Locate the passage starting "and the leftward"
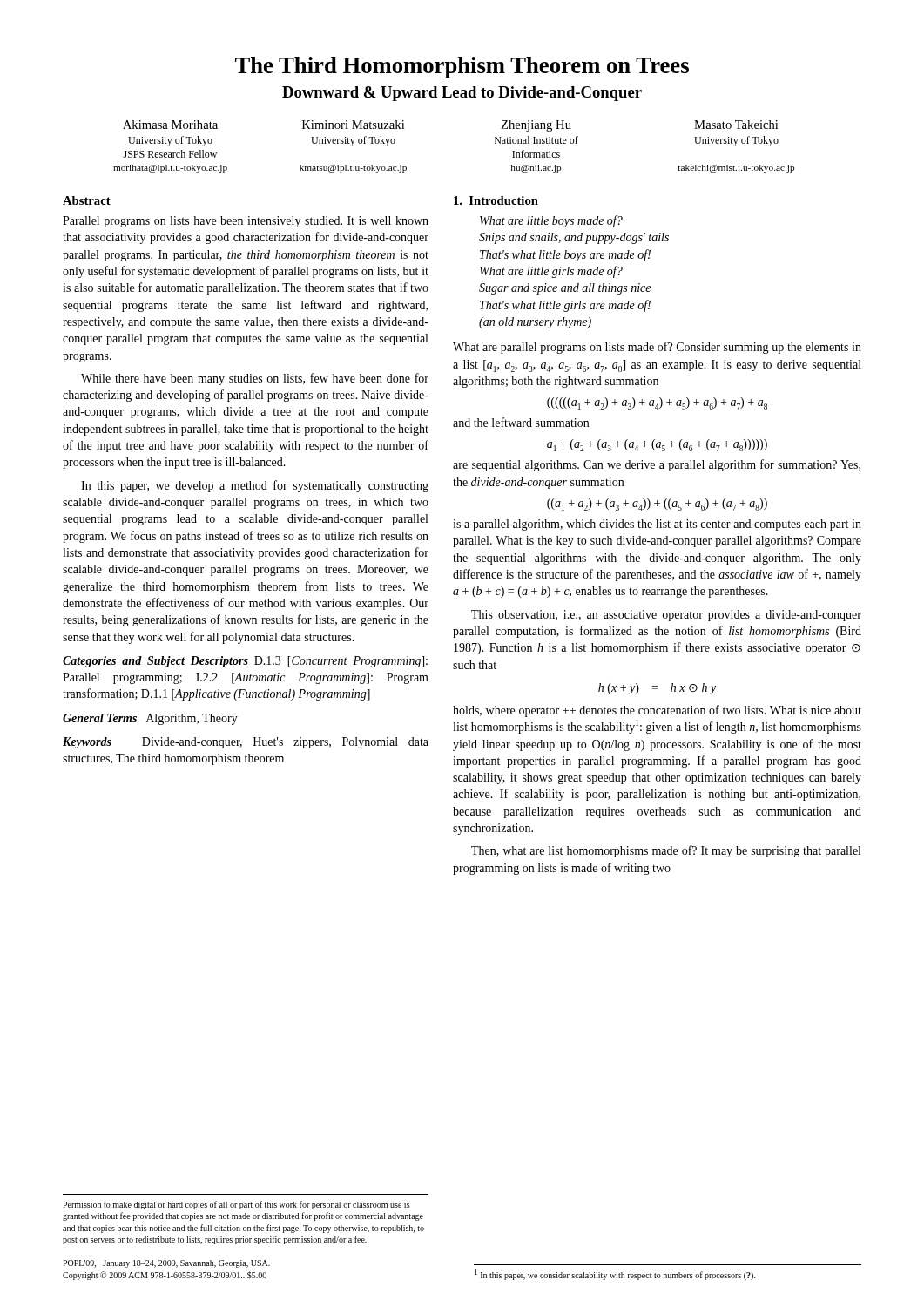Viewport: 924px width, 1307px height. 521,422
